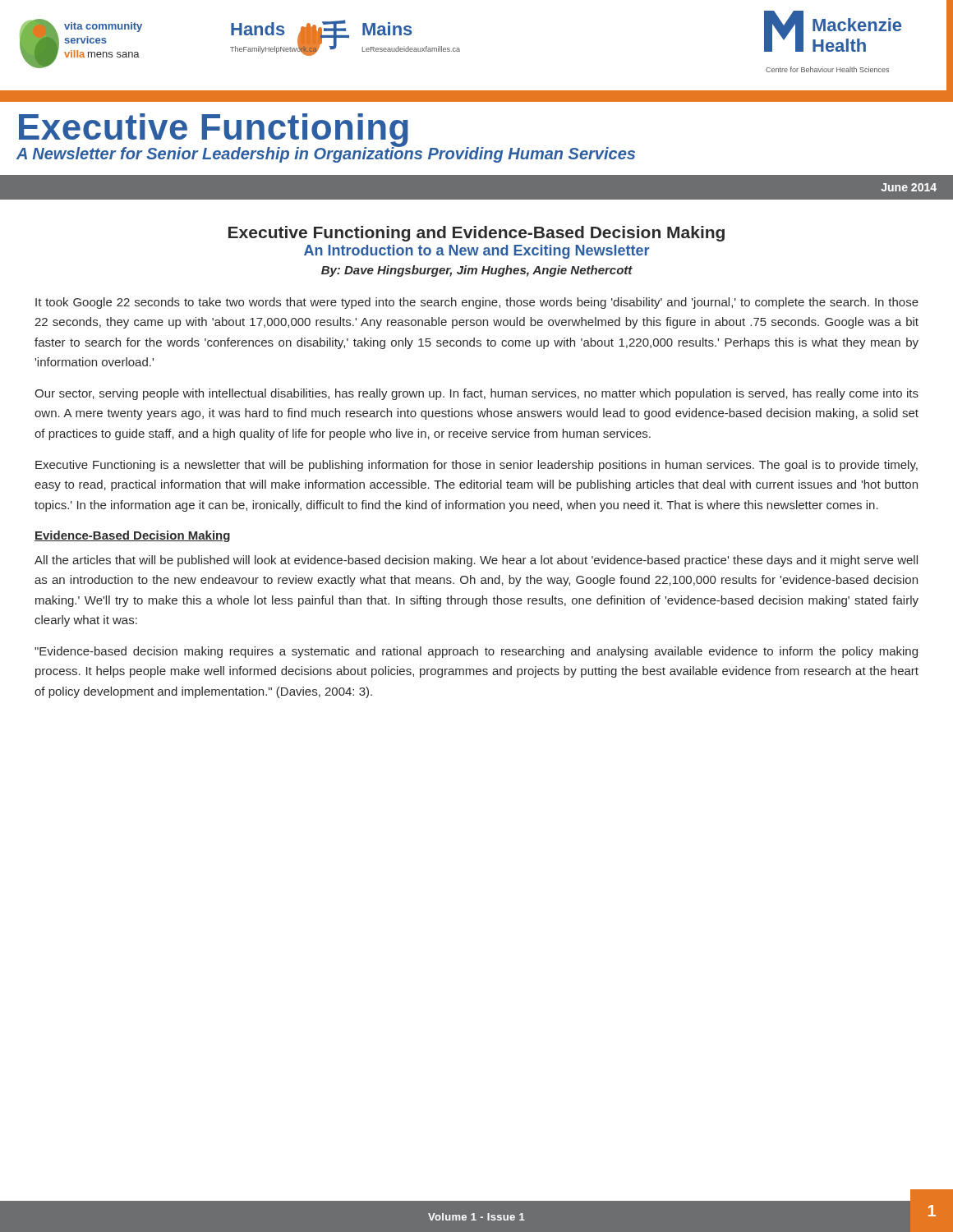Point to the element starting "It took Google 22"

click(x=476, y=332)
